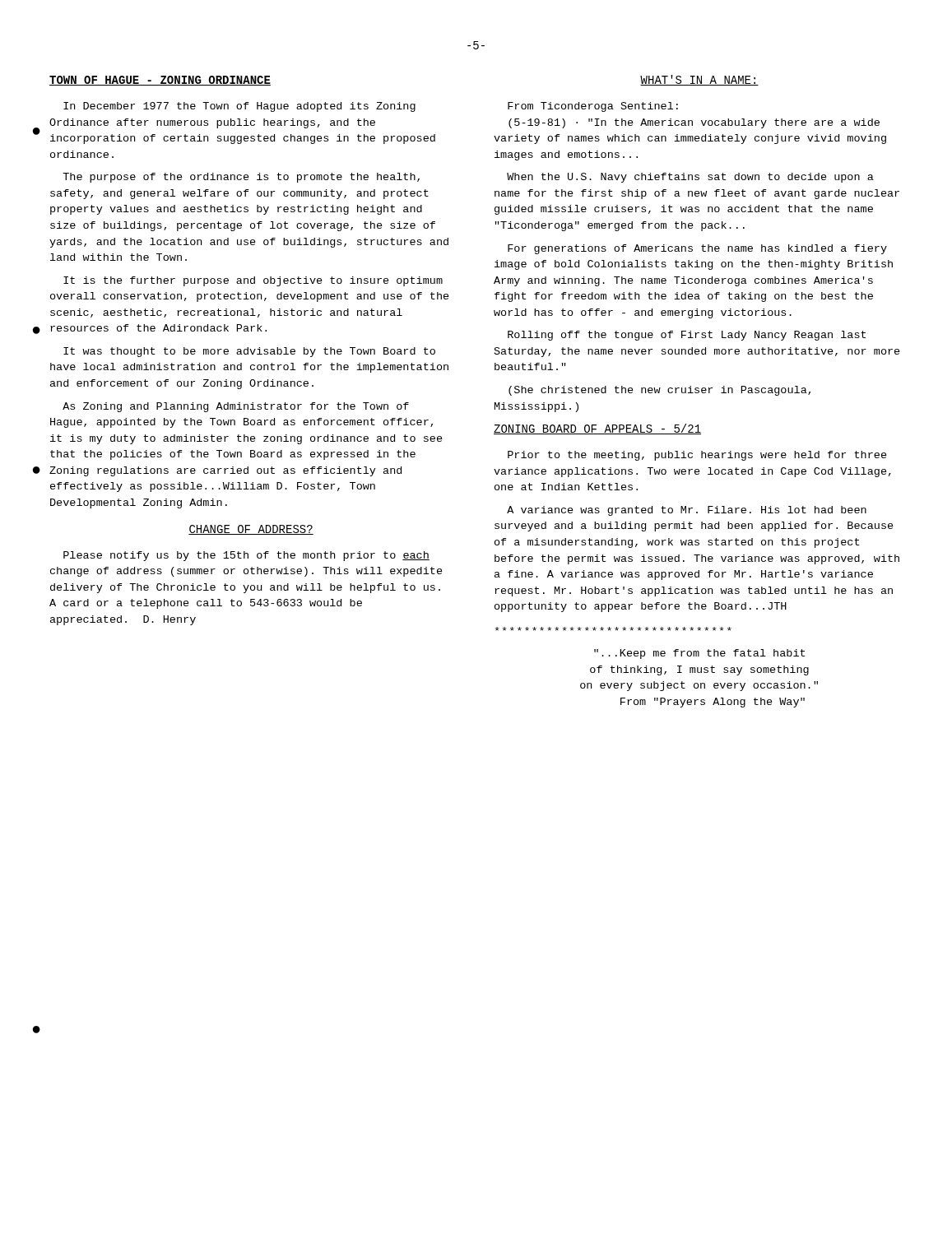
Task: Find the text block that says "Prior to the meeting, public hearings were"
Action: [x=694, y=472]
